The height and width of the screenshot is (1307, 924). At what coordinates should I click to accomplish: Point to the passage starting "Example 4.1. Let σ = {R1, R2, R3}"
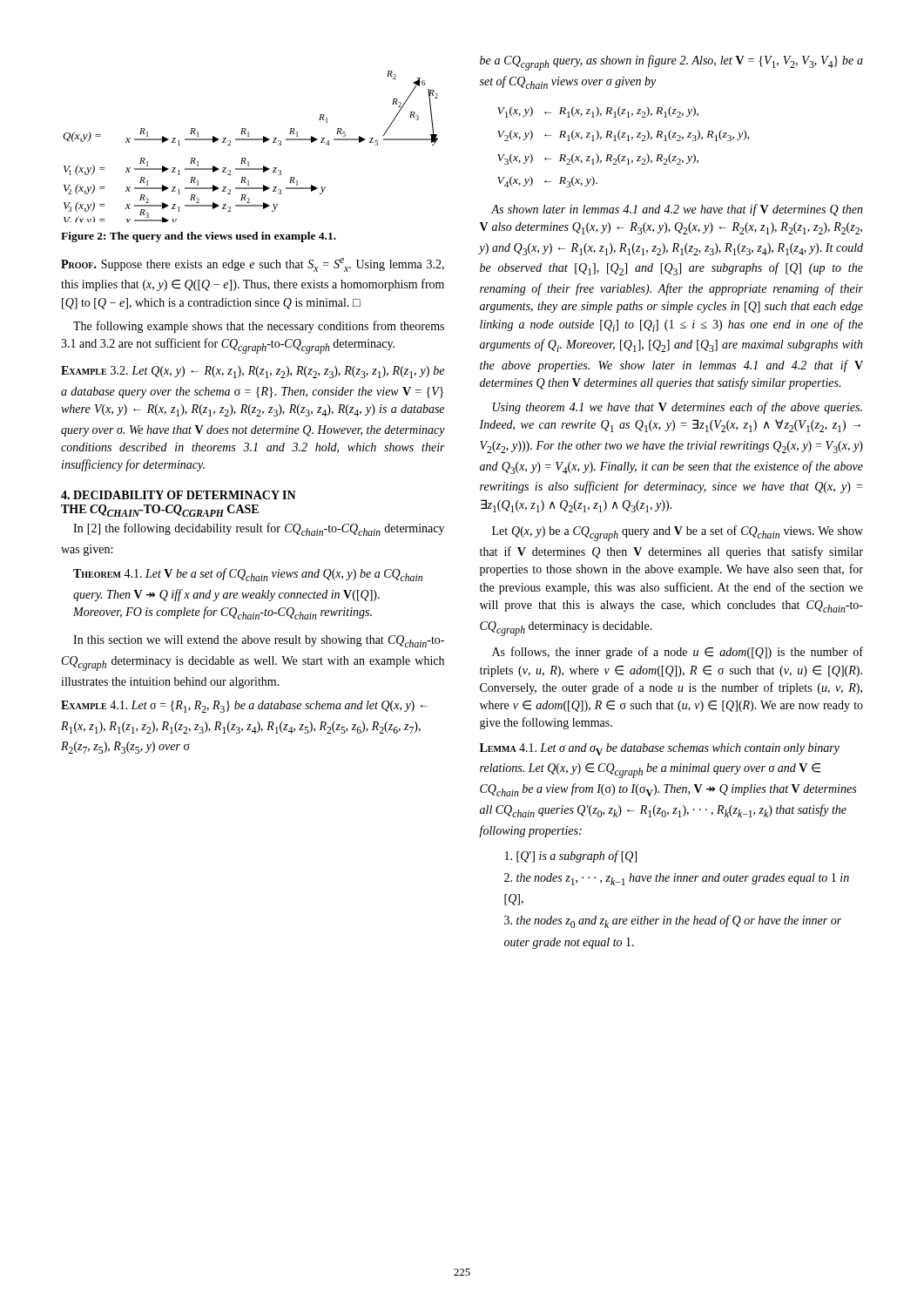pyautogui.click(x=246, y=728)
